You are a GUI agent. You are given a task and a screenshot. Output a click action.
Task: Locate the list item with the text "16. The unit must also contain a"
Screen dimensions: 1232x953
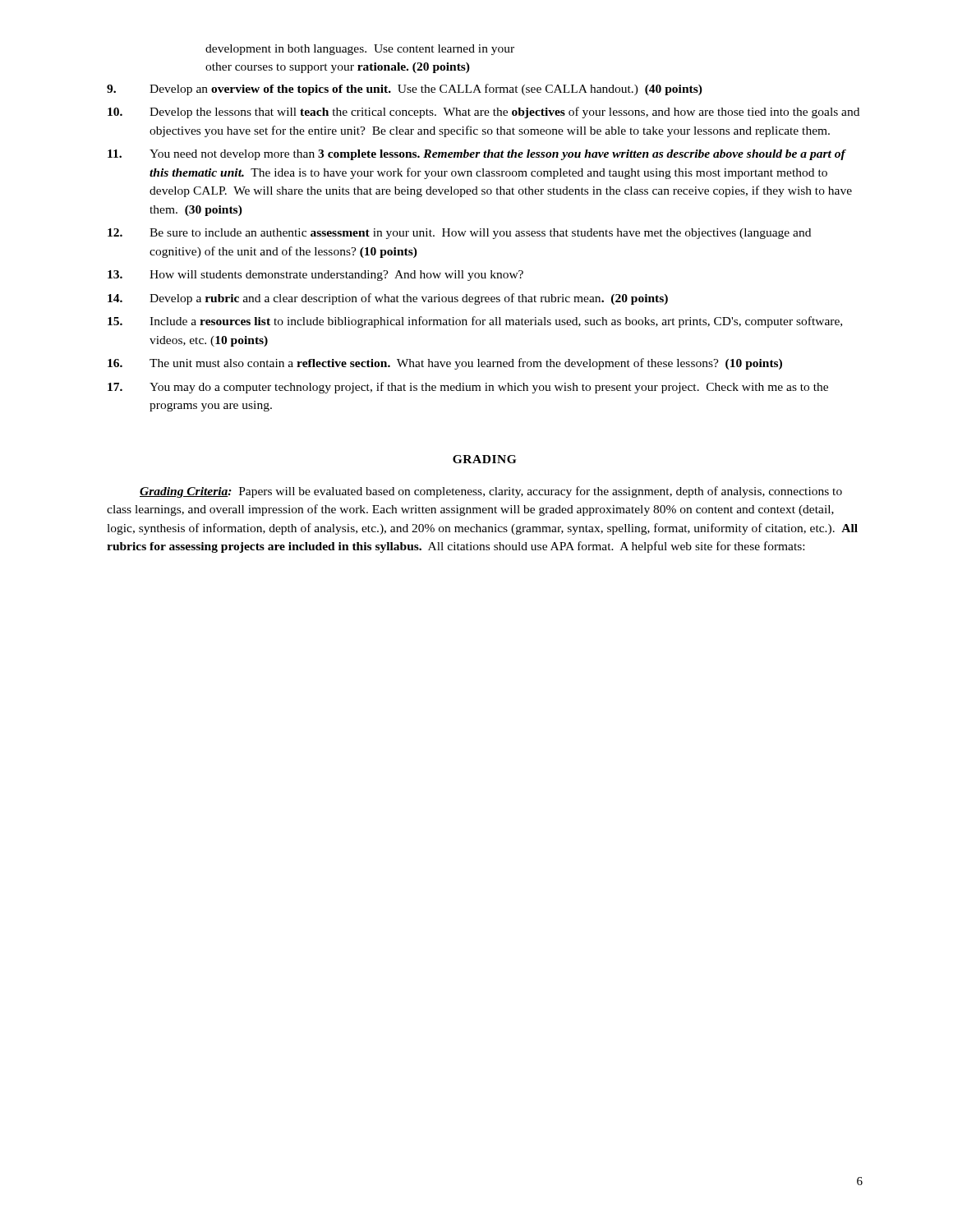click(x=485, y=363)
